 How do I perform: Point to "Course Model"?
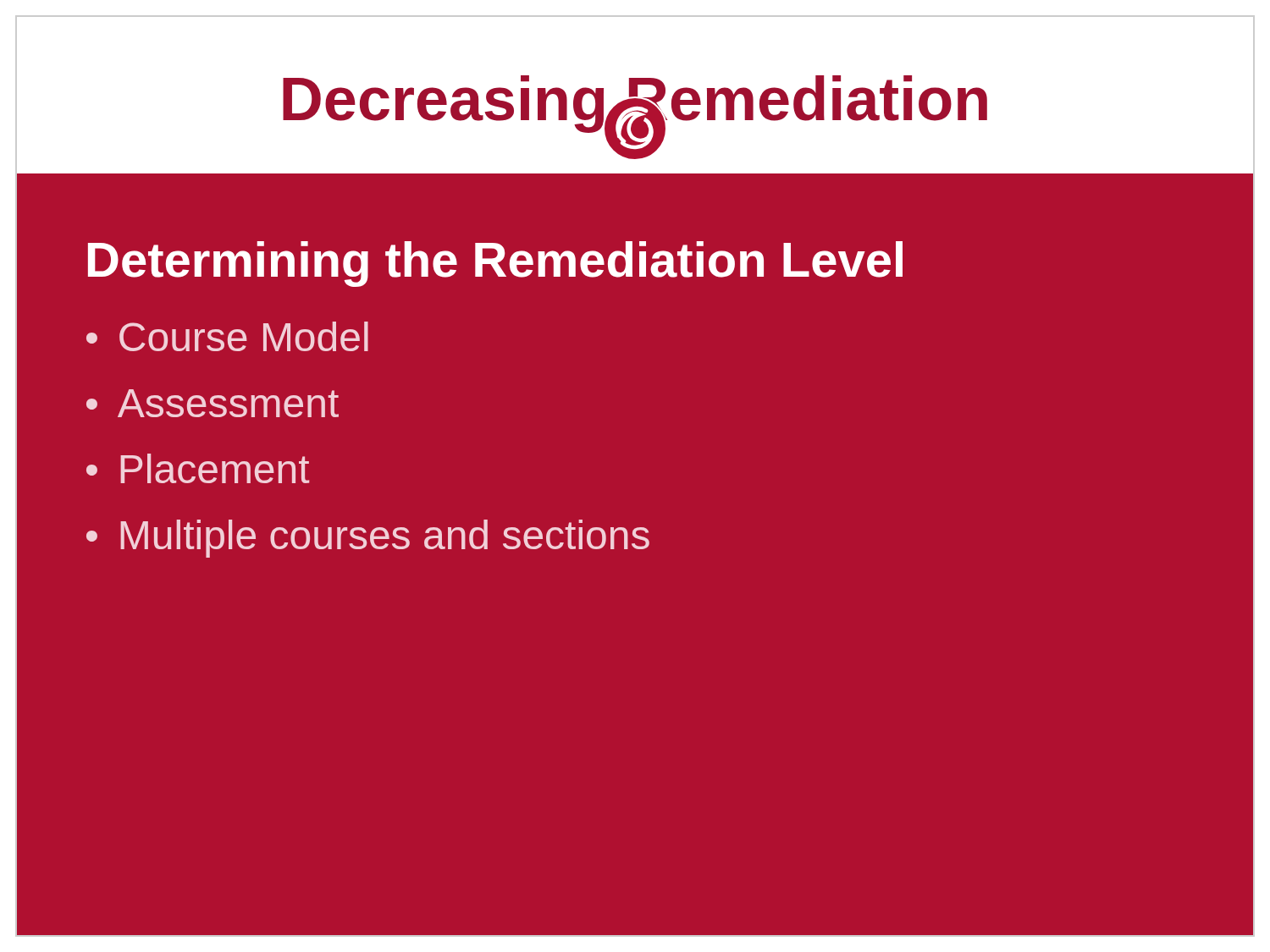(244, 337)
